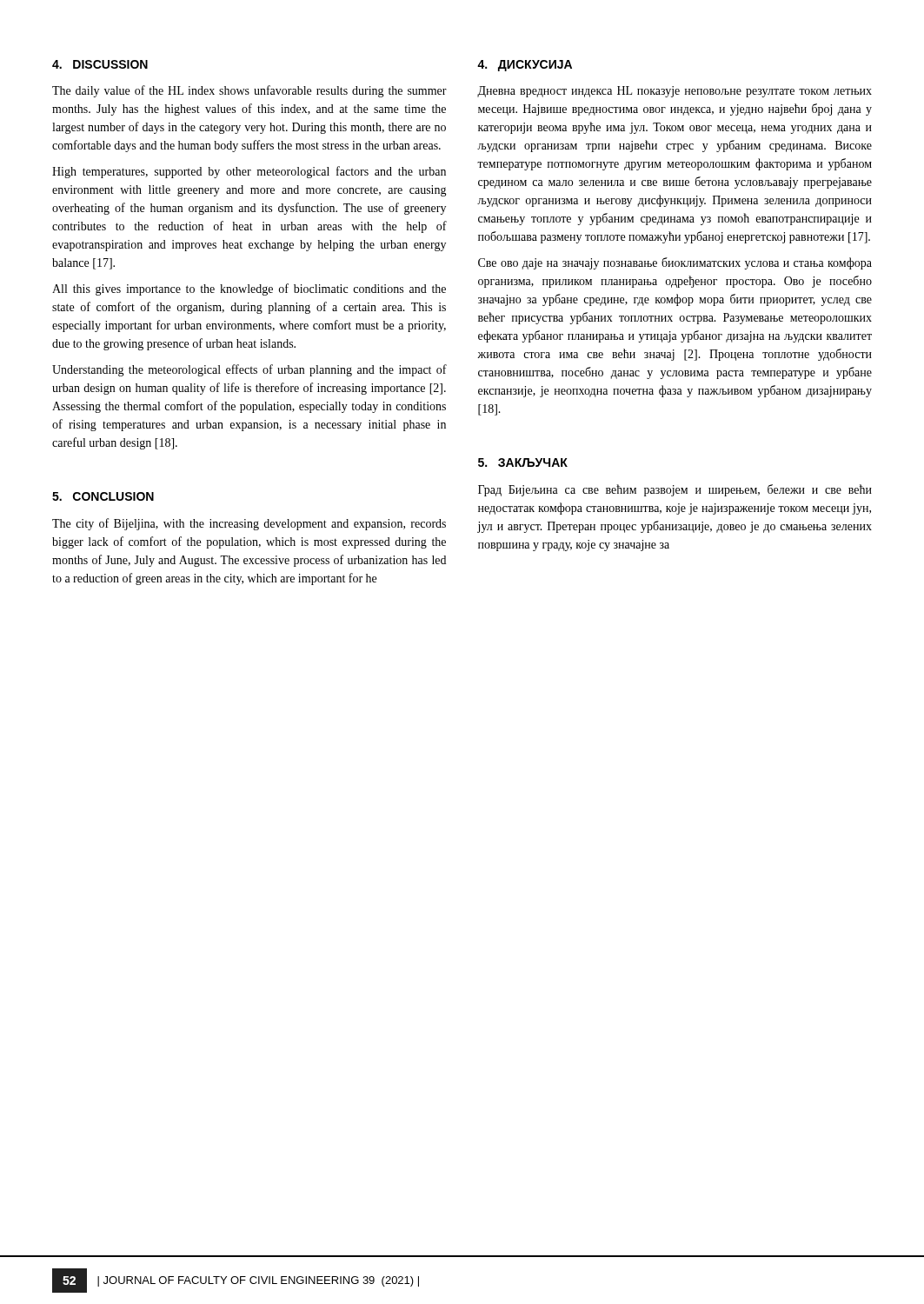Where does it say "5. ЗАКЉУЧАК"?
This screenshot has height=1304, width=924.
(x=523, y=463)
